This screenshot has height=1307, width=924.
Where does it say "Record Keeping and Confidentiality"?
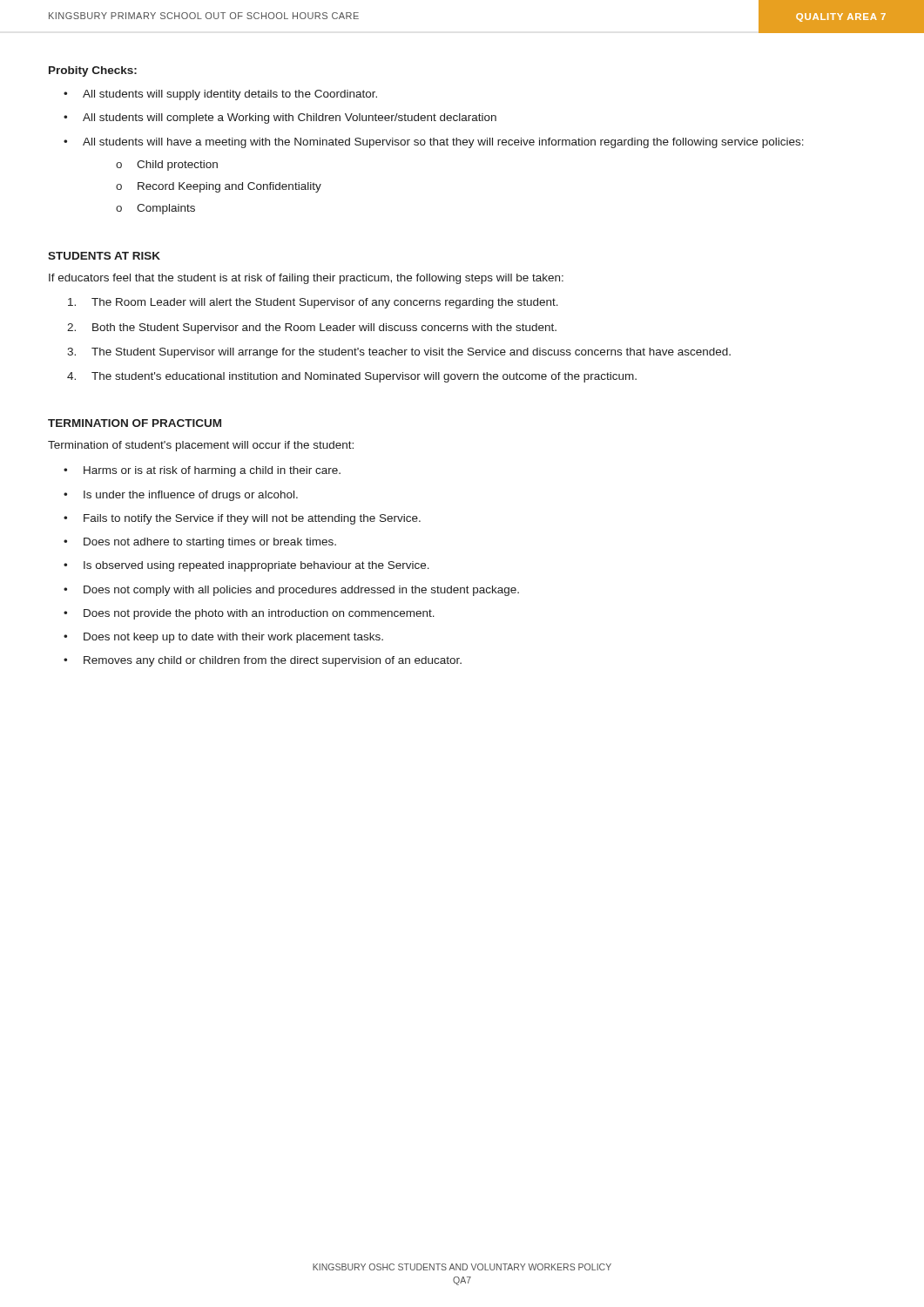[229, 186]
